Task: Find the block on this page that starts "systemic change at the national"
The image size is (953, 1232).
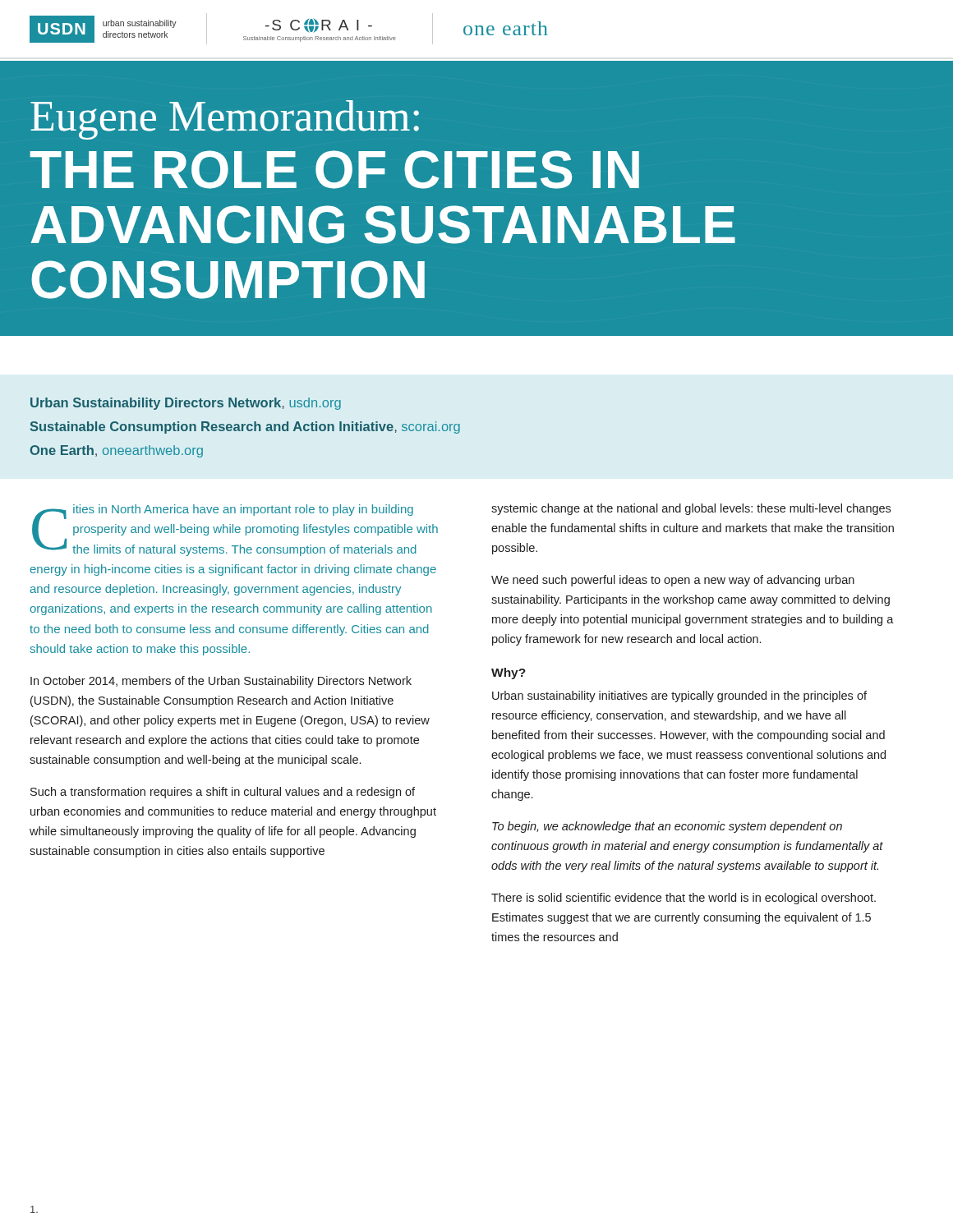Action: 693,528
